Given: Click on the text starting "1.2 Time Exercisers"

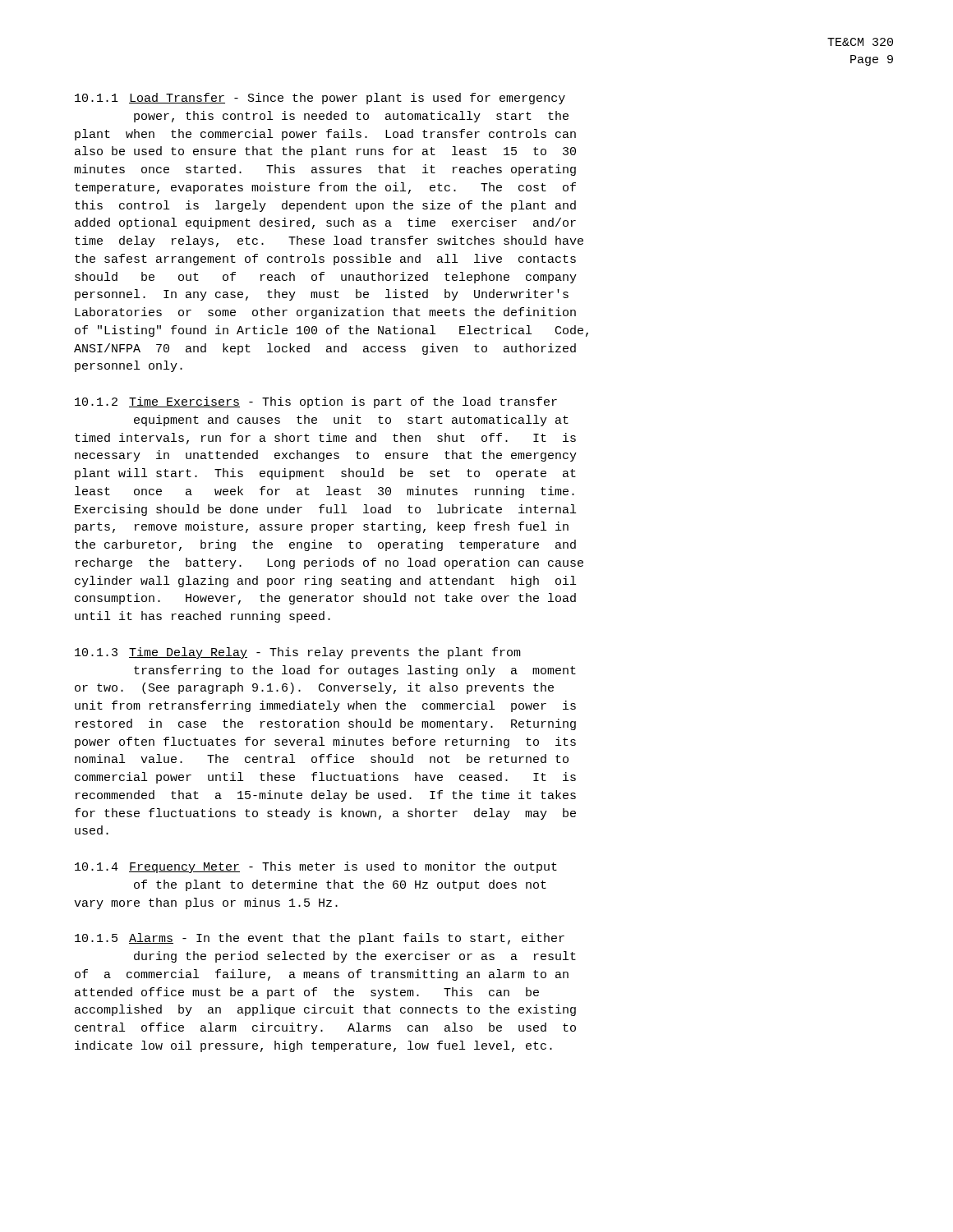Looking at the screenshot, I should click(329, 510).
